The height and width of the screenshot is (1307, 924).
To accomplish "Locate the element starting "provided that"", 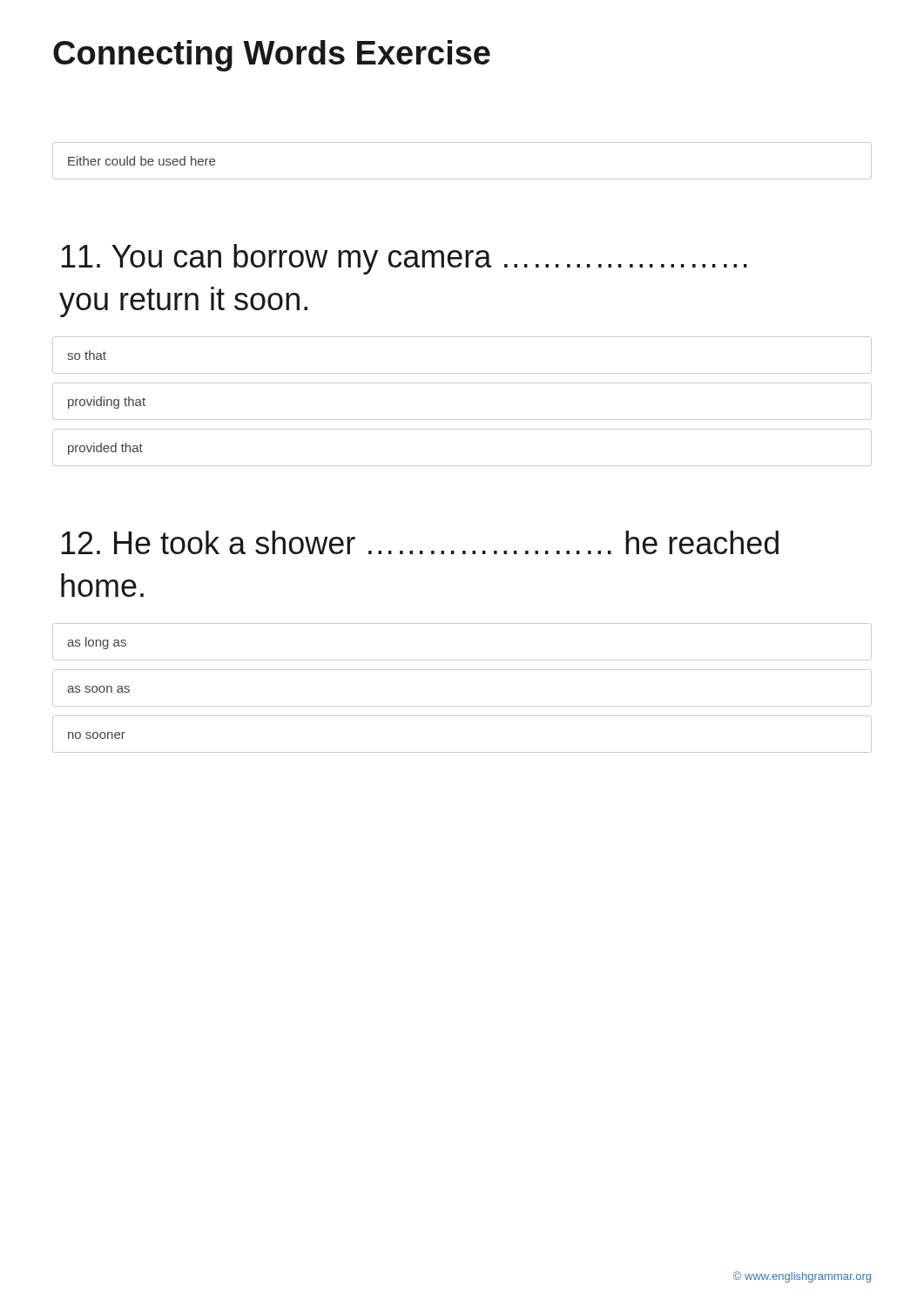I will click(x=105, y=448).
